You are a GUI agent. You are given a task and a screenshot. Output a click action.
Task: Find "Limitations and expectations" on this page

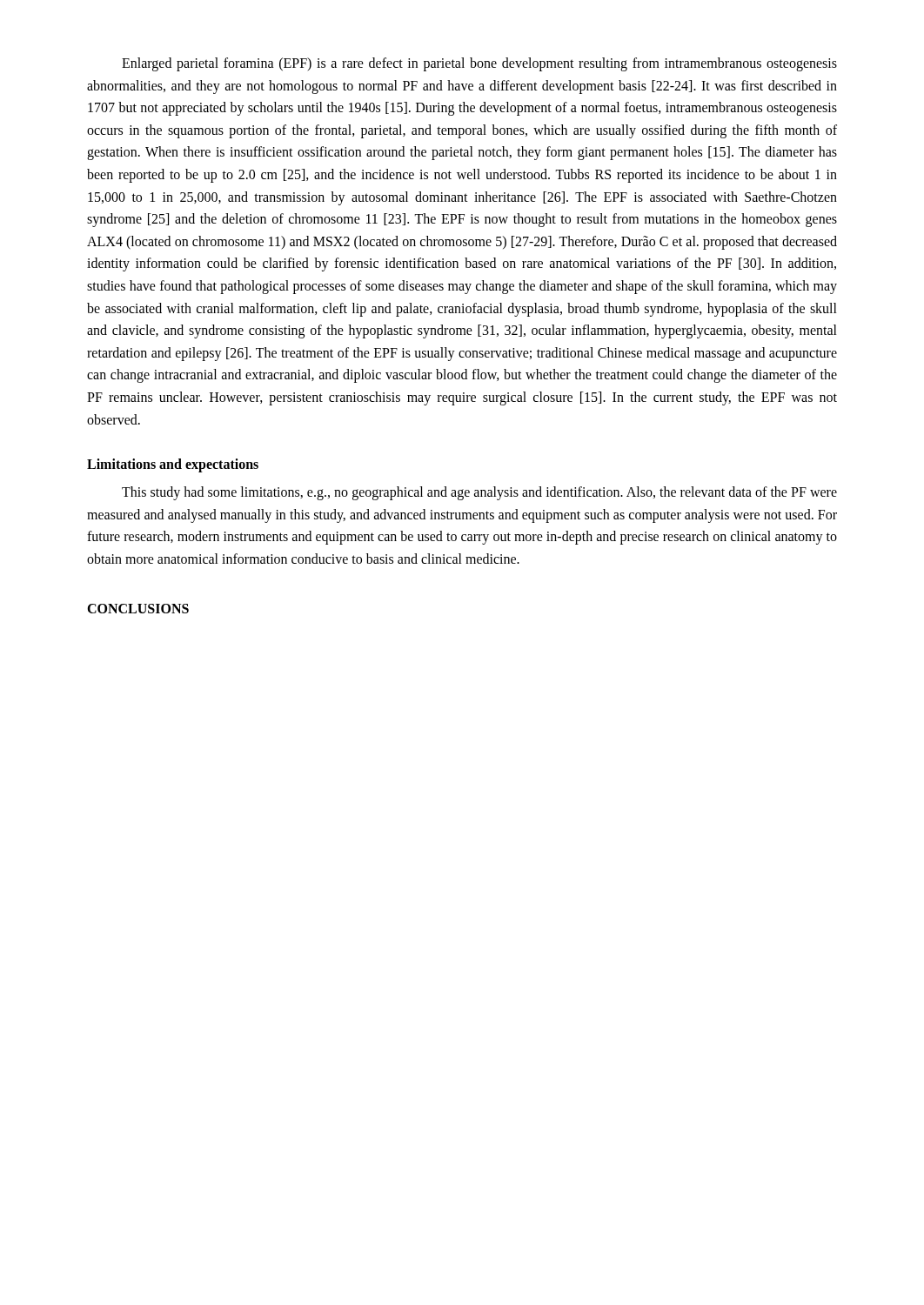click(173, 464)
